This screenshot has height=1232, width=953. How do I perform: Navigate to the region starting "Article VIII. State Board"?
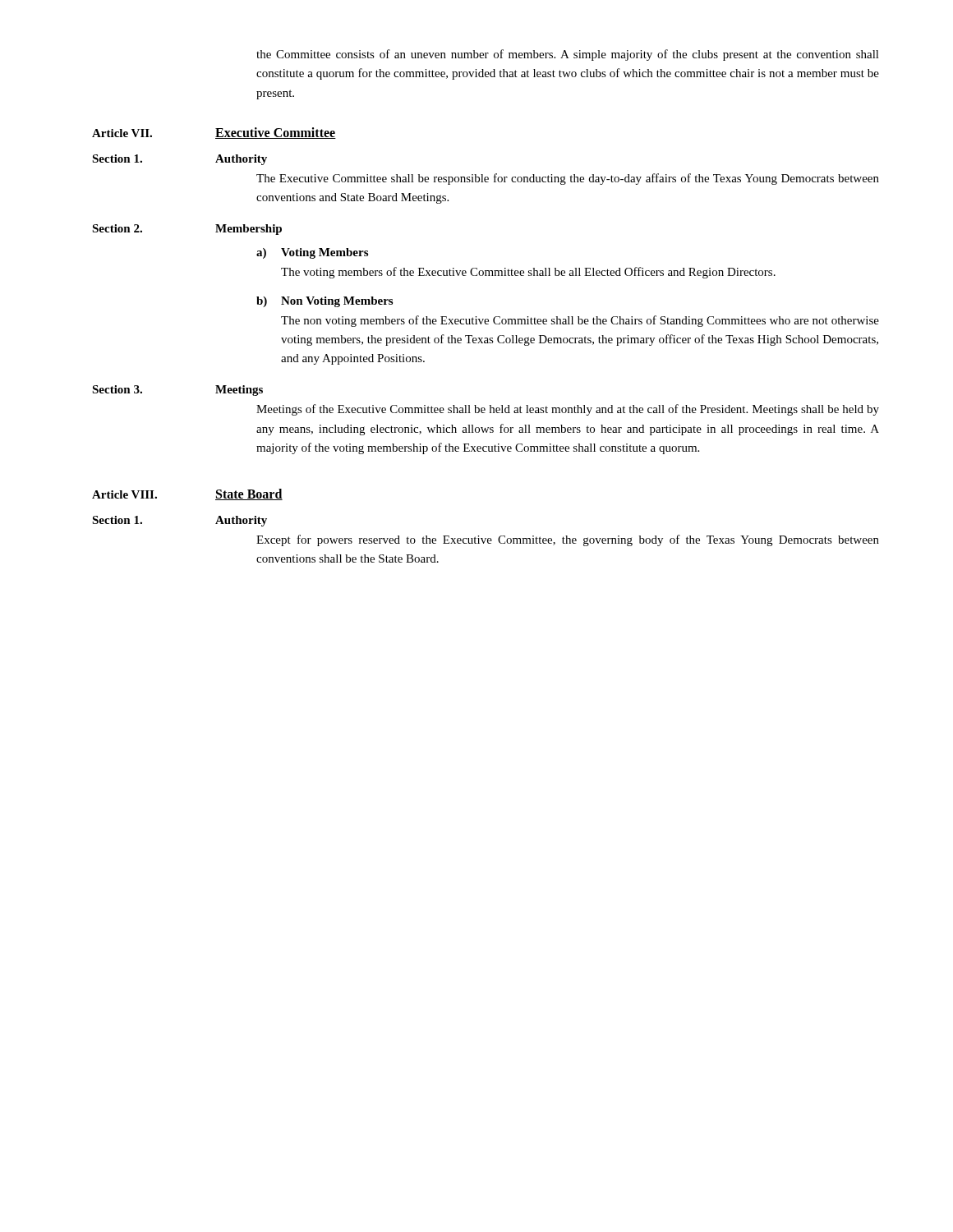tap(125, 494)
